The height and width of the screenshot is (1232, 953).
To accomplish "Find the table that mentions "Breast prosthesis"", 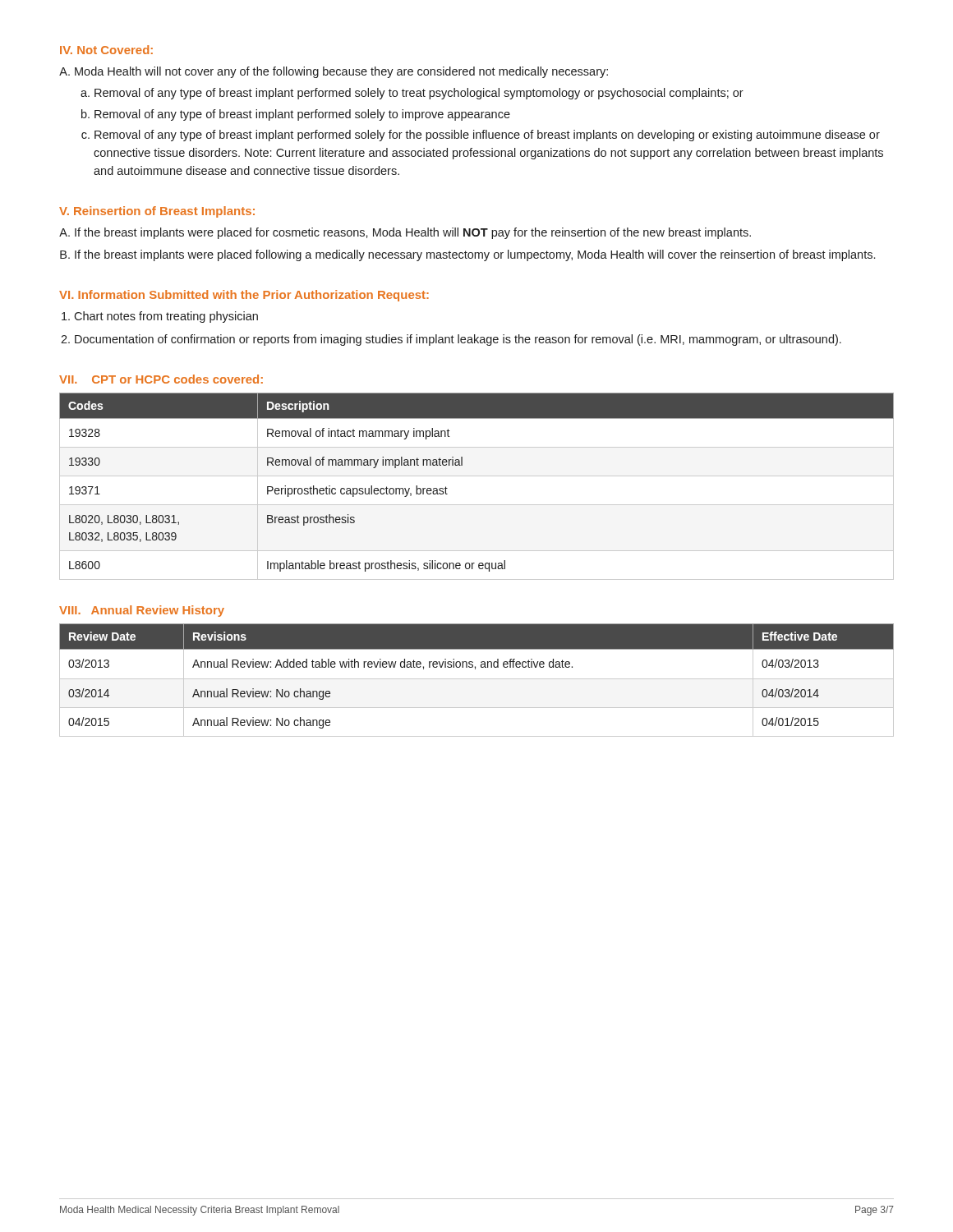I will pos(476,486).
